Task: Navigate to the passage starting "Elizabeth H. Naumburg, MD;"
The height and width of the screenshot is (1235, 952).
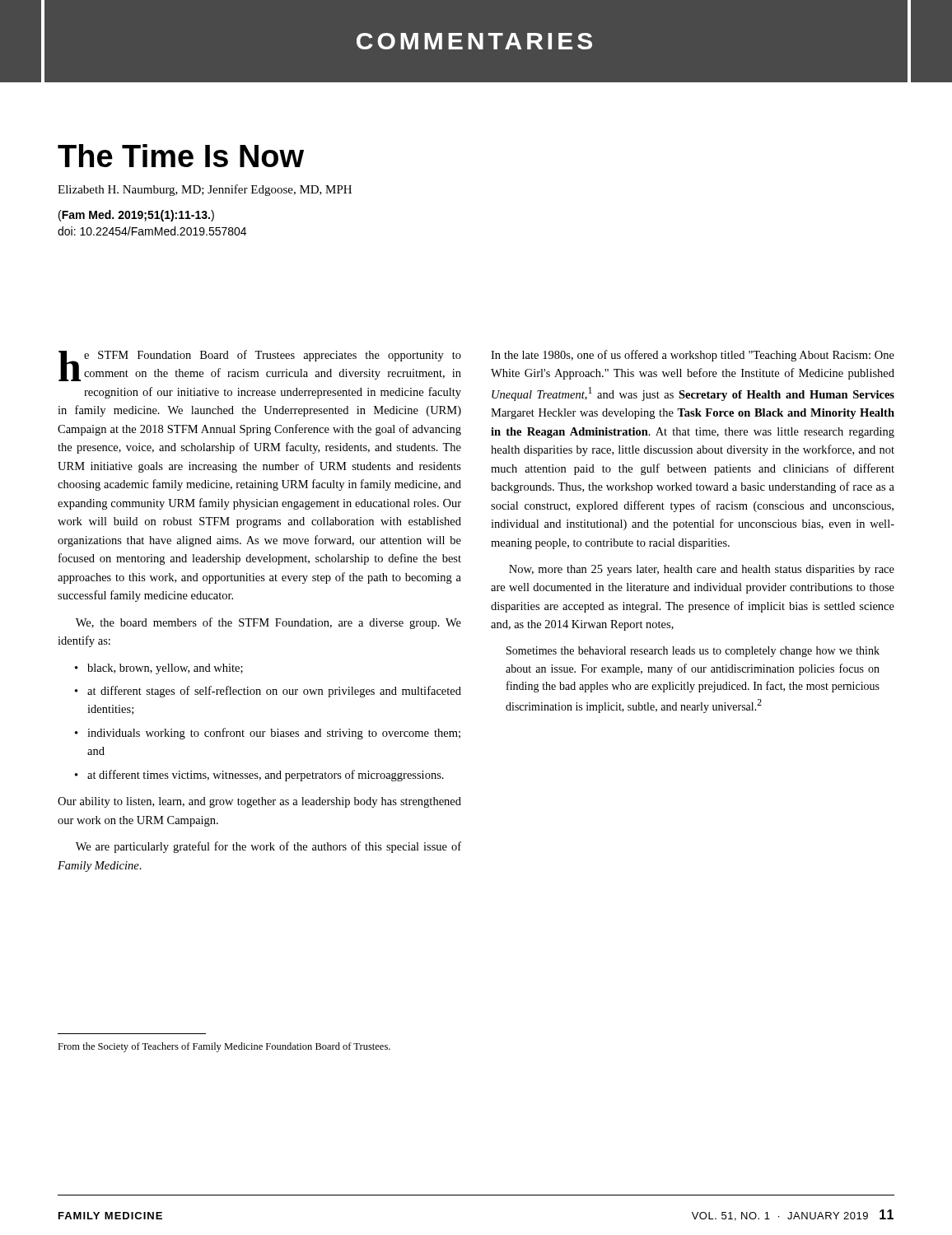Action: pos(205,189)
